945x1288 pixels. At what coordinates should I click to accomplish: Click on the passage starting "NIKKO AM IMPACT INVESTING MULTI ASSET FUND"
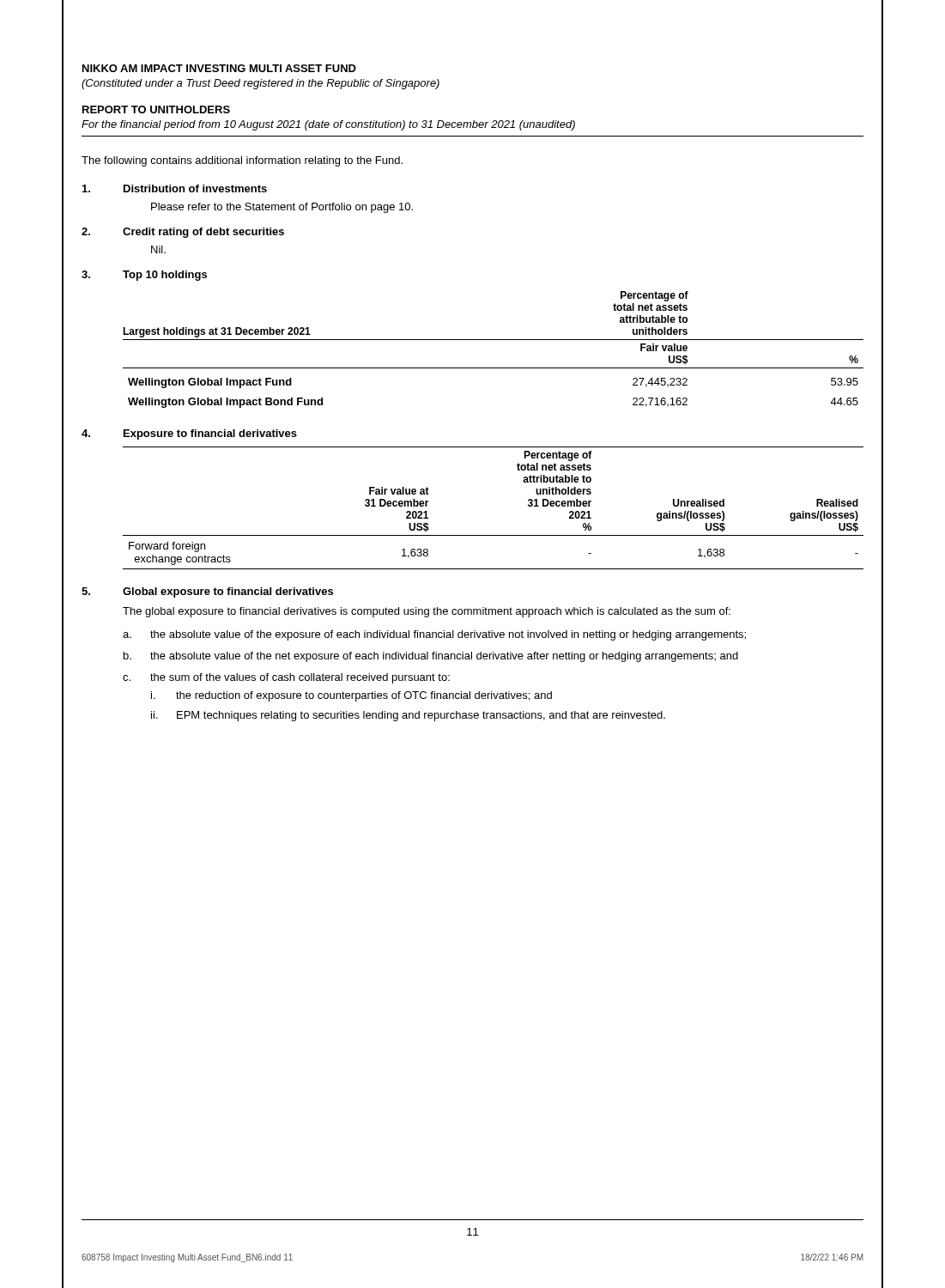point(219,68)
